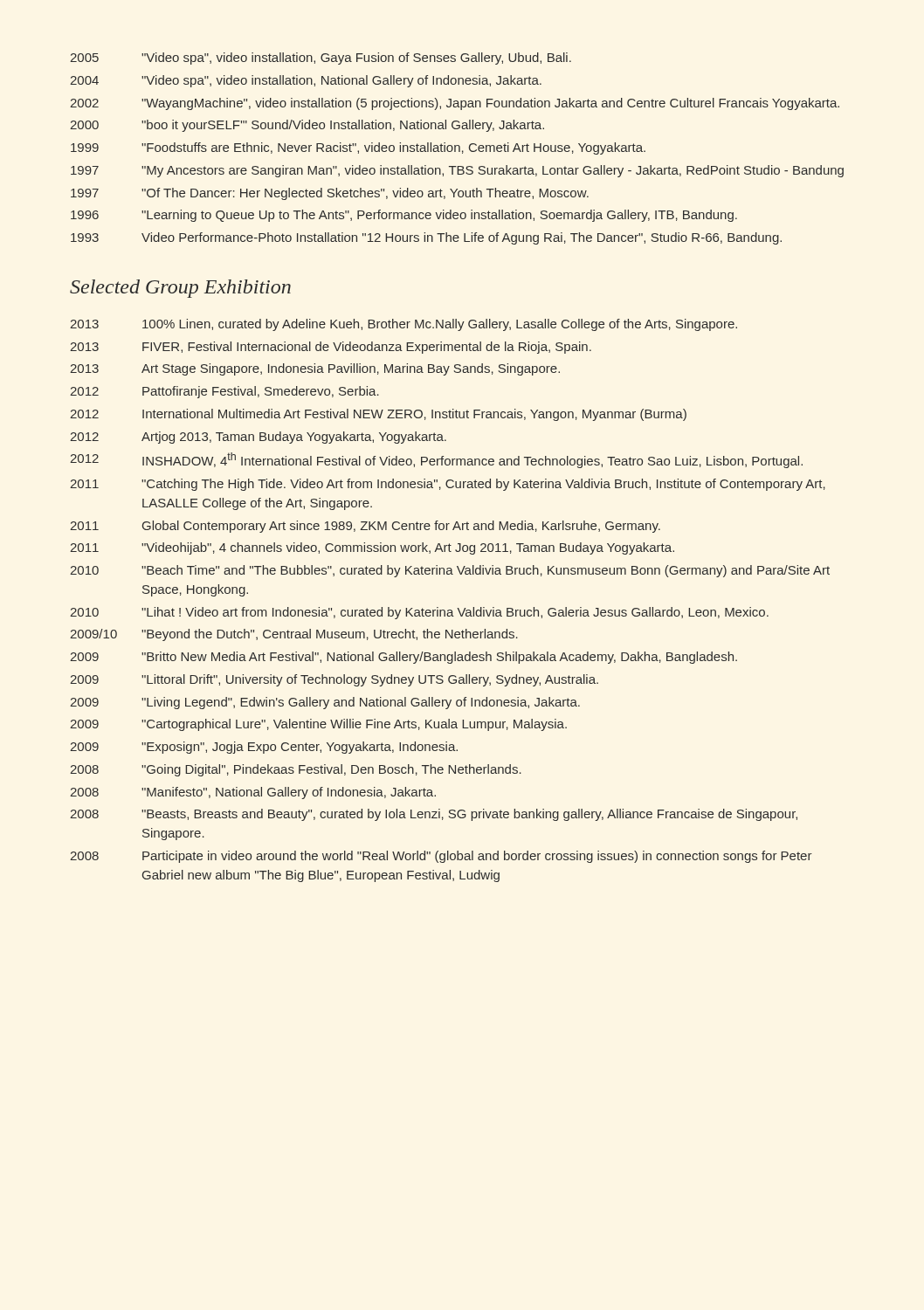Point to the text starting "1996 "Learning to Queue Up"

coord(462,215)
